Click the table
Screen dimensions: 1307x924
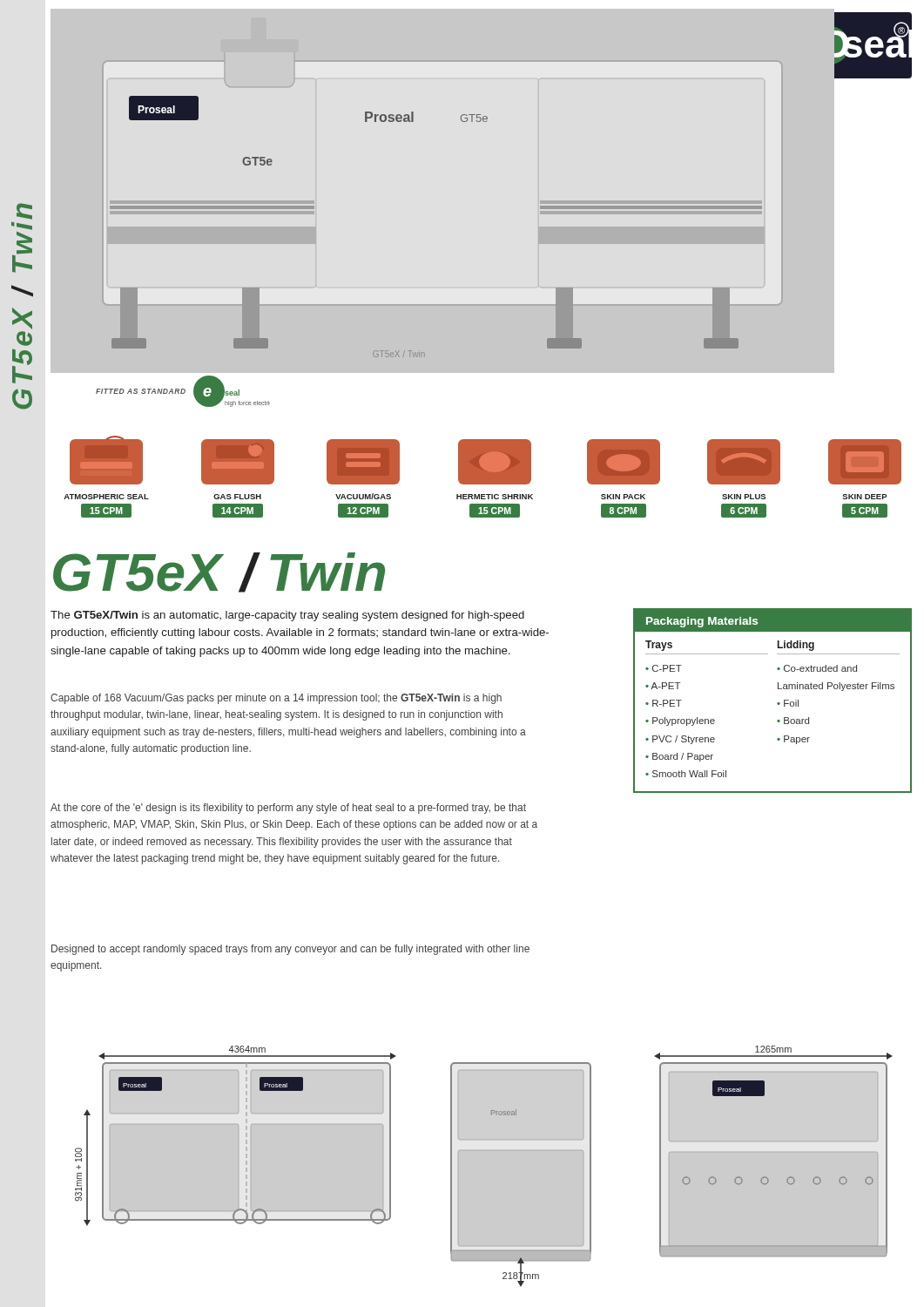(x=772, y=700)
